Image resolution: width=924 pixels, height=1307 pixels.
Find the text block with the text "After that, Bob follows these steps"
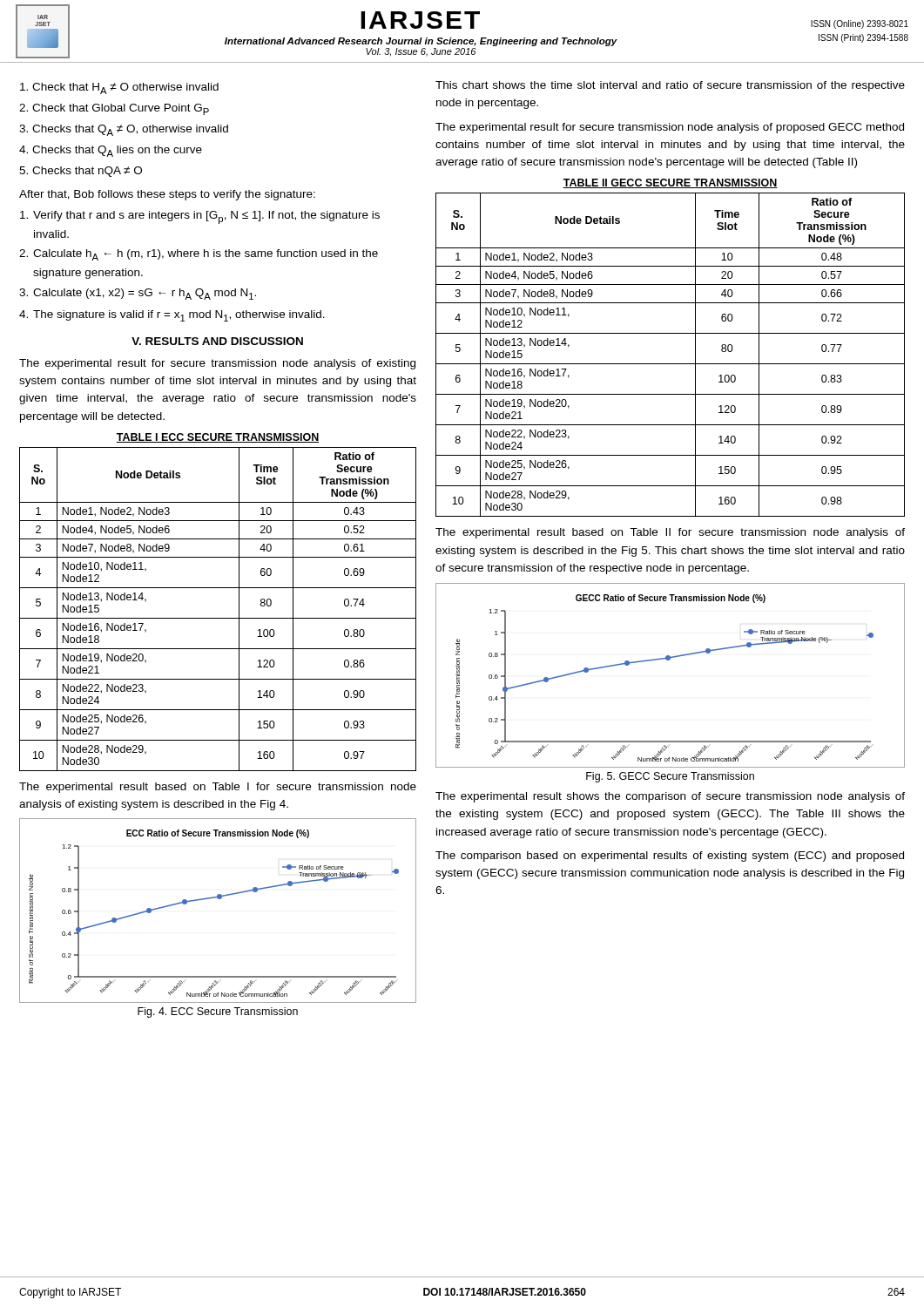point(167,193)
